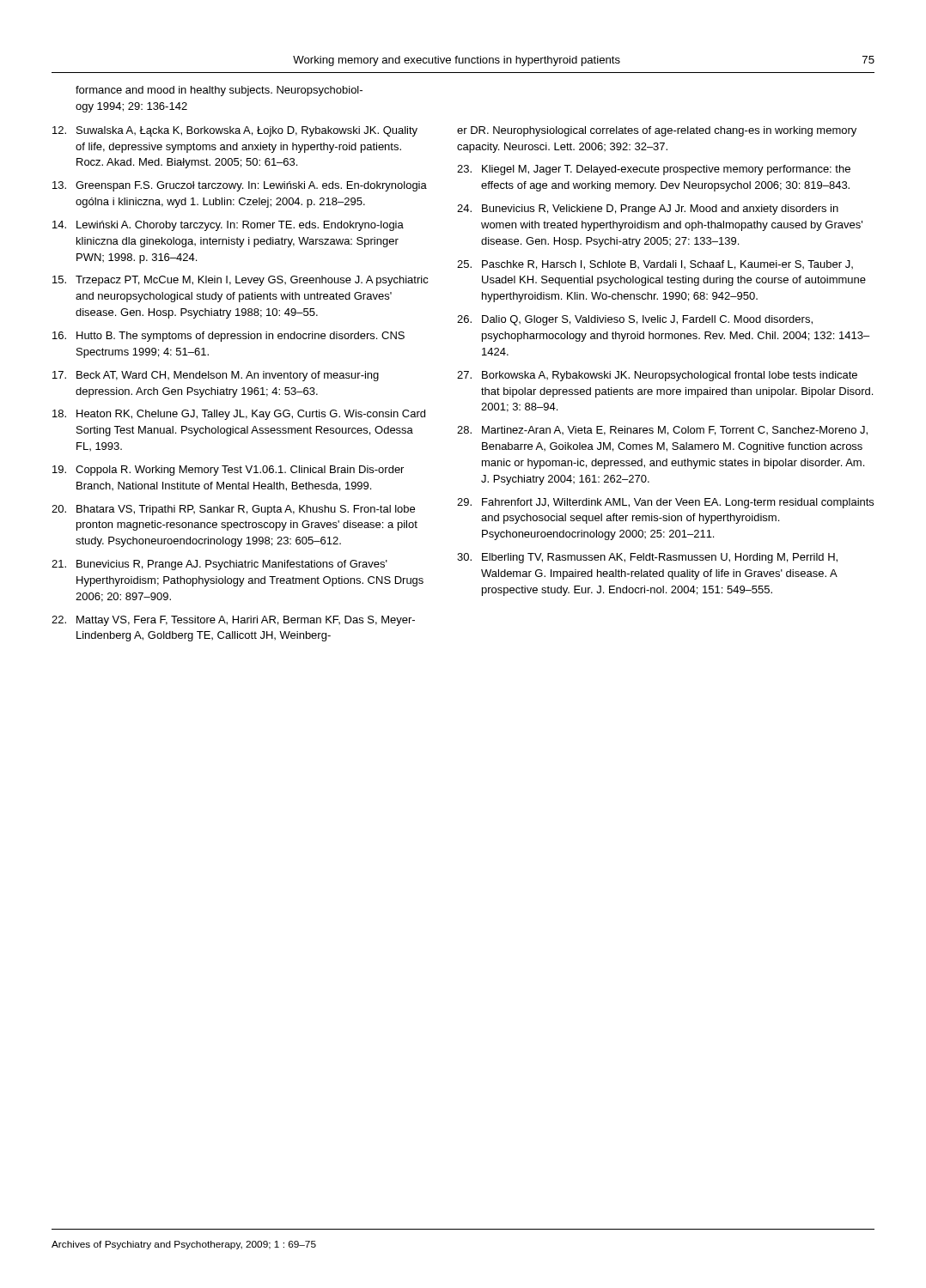Click the passage that begins "21. Bunevicius R, Prange AJ. Psychiatric Manifestations"
926x1288 pixels.
coord(241,581)
